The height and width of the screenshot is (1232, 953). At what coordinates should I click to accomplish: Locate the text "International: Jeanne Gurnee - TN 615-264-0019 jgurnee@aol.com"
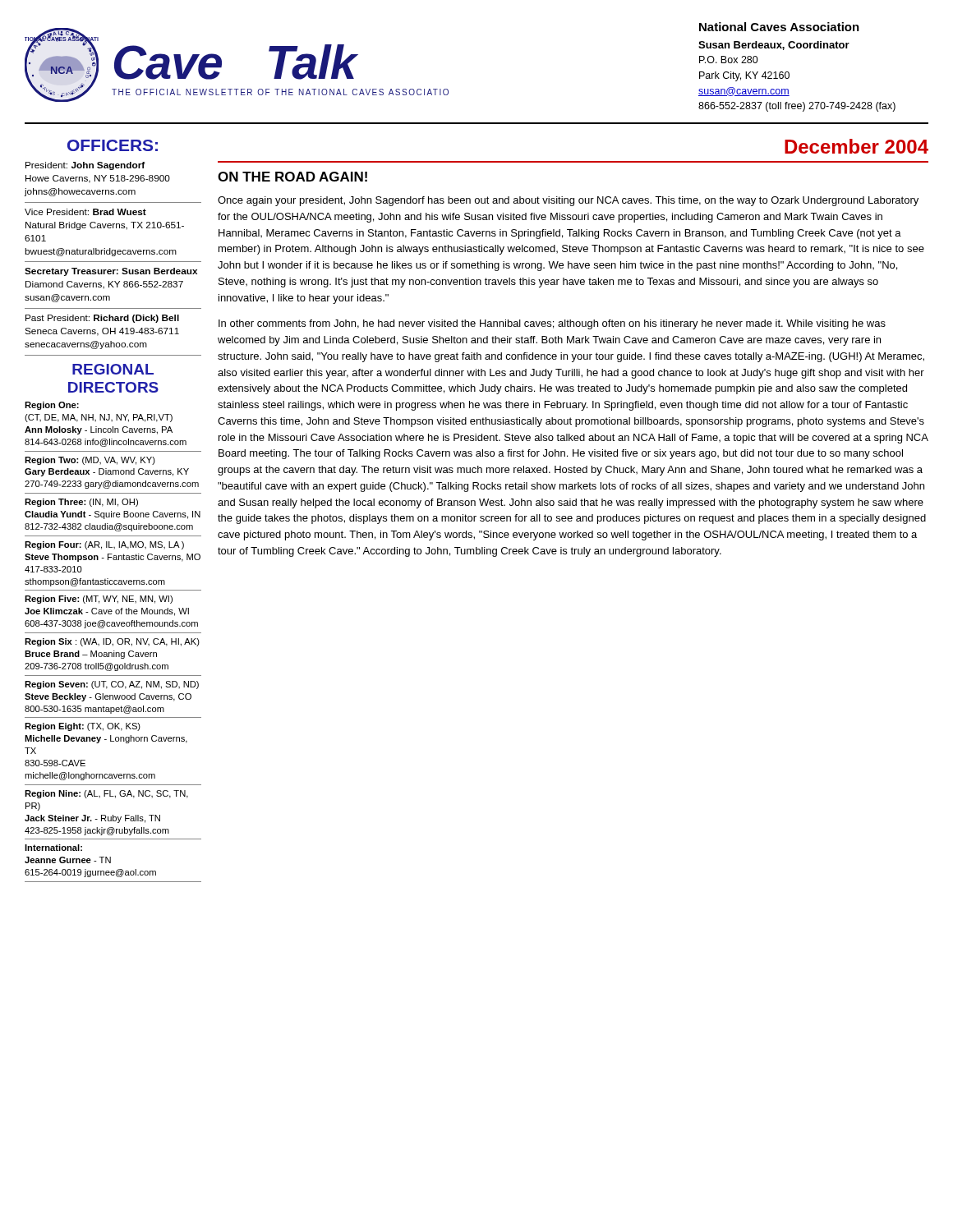(91, 860)
